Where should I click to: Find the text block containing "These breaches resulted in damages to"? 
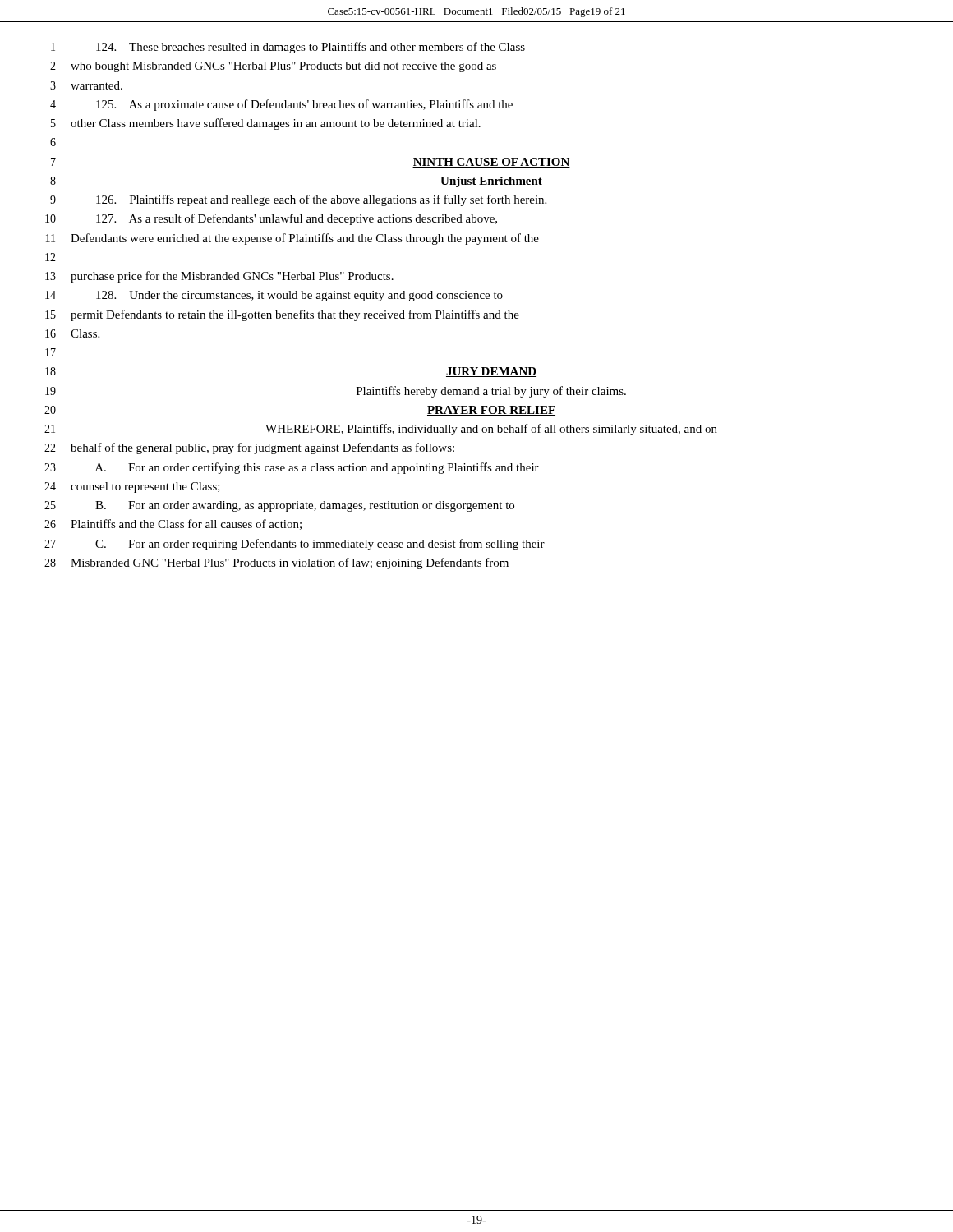298,47
